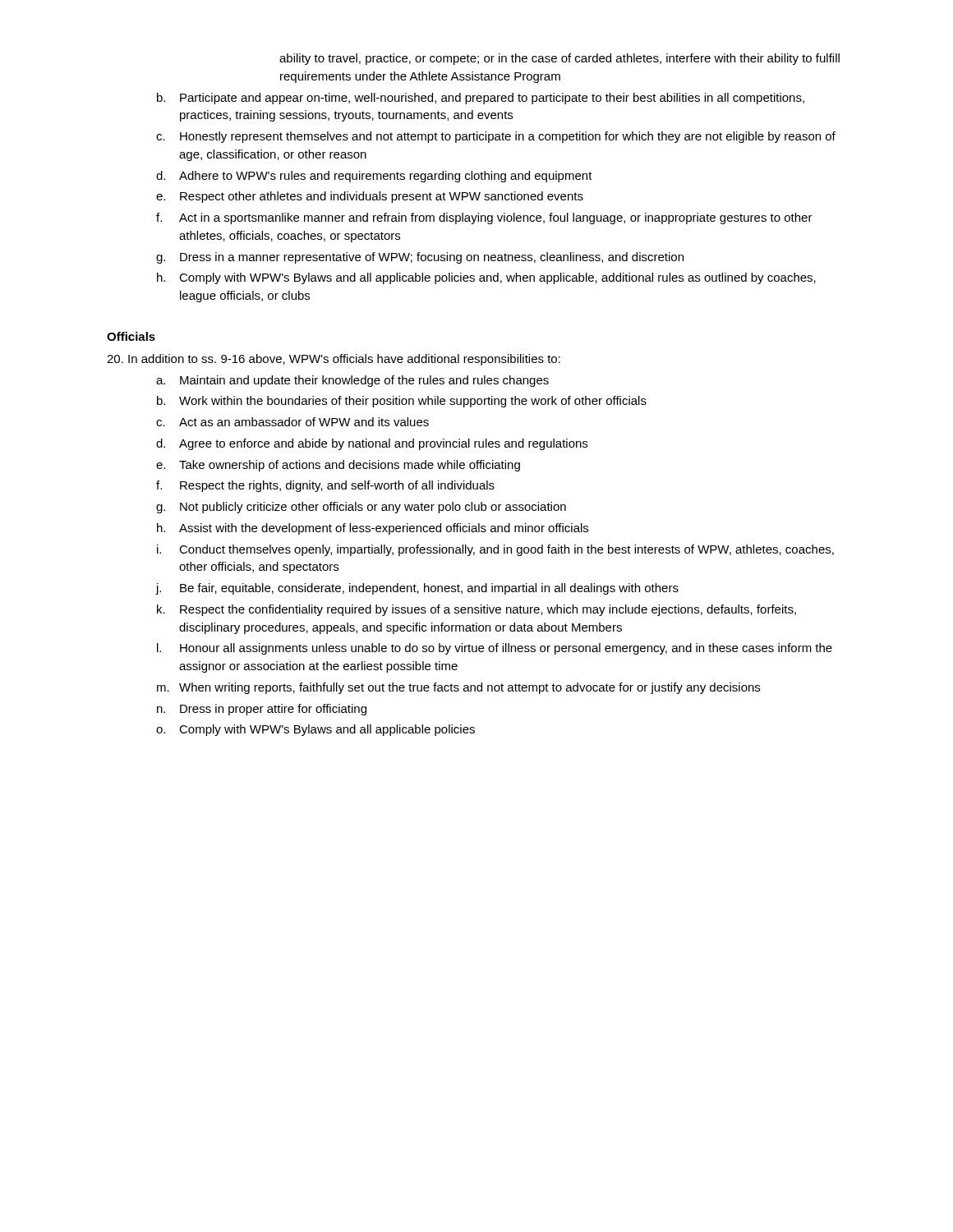This screenshot has width=953, height=1232.
Task: Select the text starting "g. Dress in a manner representative"
Action: click(x=501, y=257)
